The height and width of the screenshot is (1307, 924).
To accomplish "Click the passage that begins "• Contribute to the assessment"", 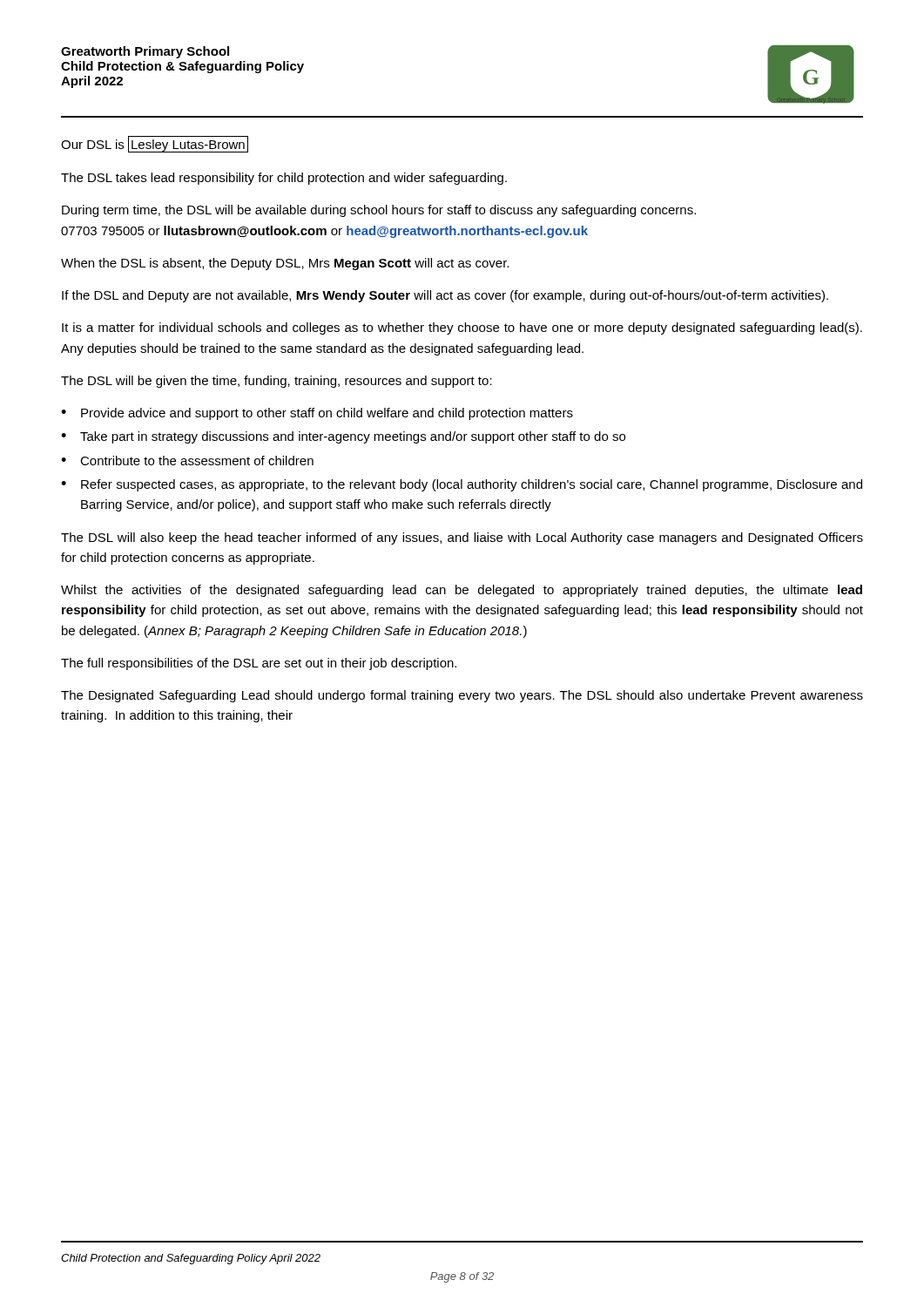I will pos(187,460).
